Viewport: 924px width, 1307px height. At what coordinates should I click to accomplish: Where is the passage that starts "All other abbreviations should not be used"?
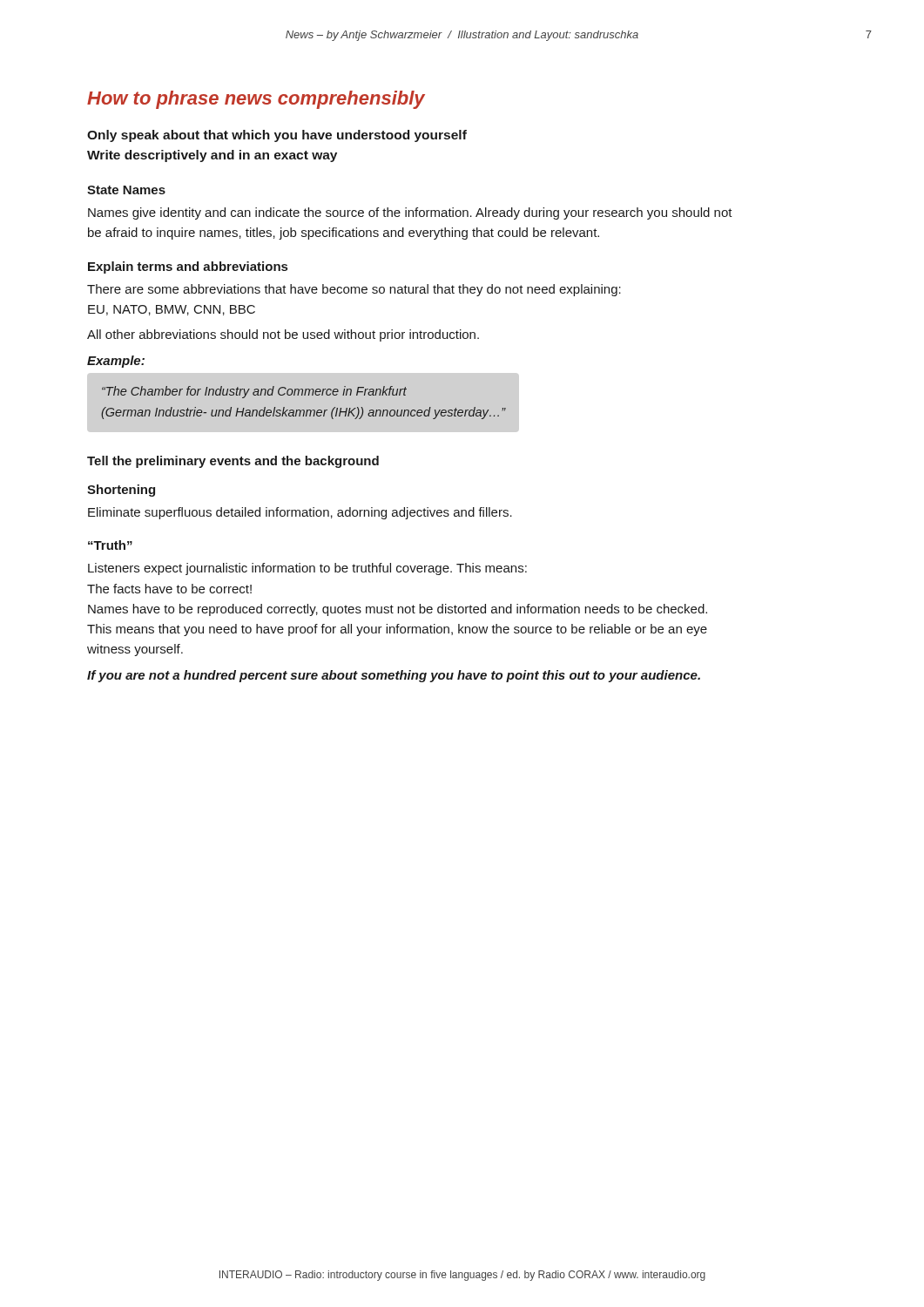tap(284, 334)
